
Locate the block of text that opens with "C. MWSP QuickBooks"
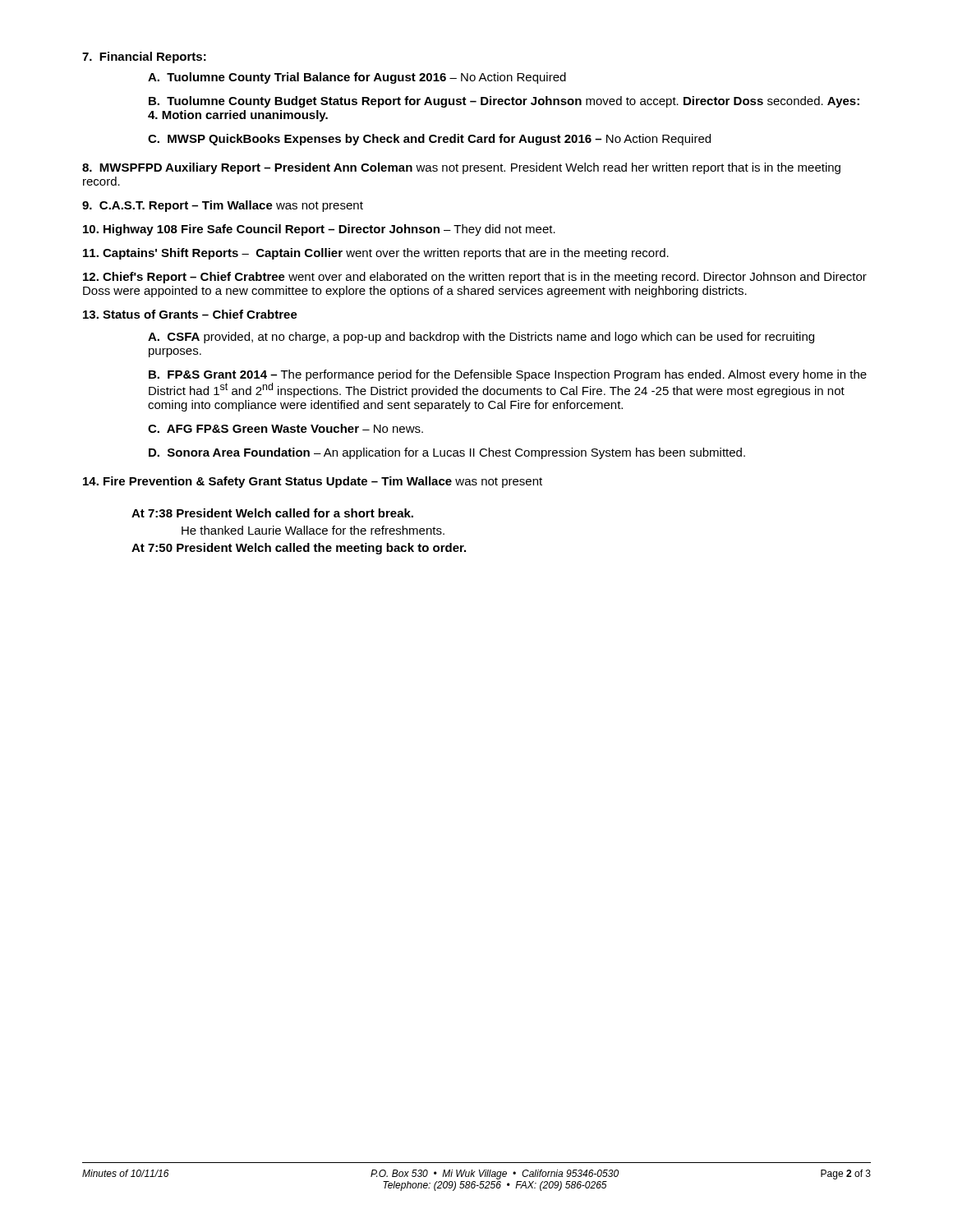[x=430, y=138]
